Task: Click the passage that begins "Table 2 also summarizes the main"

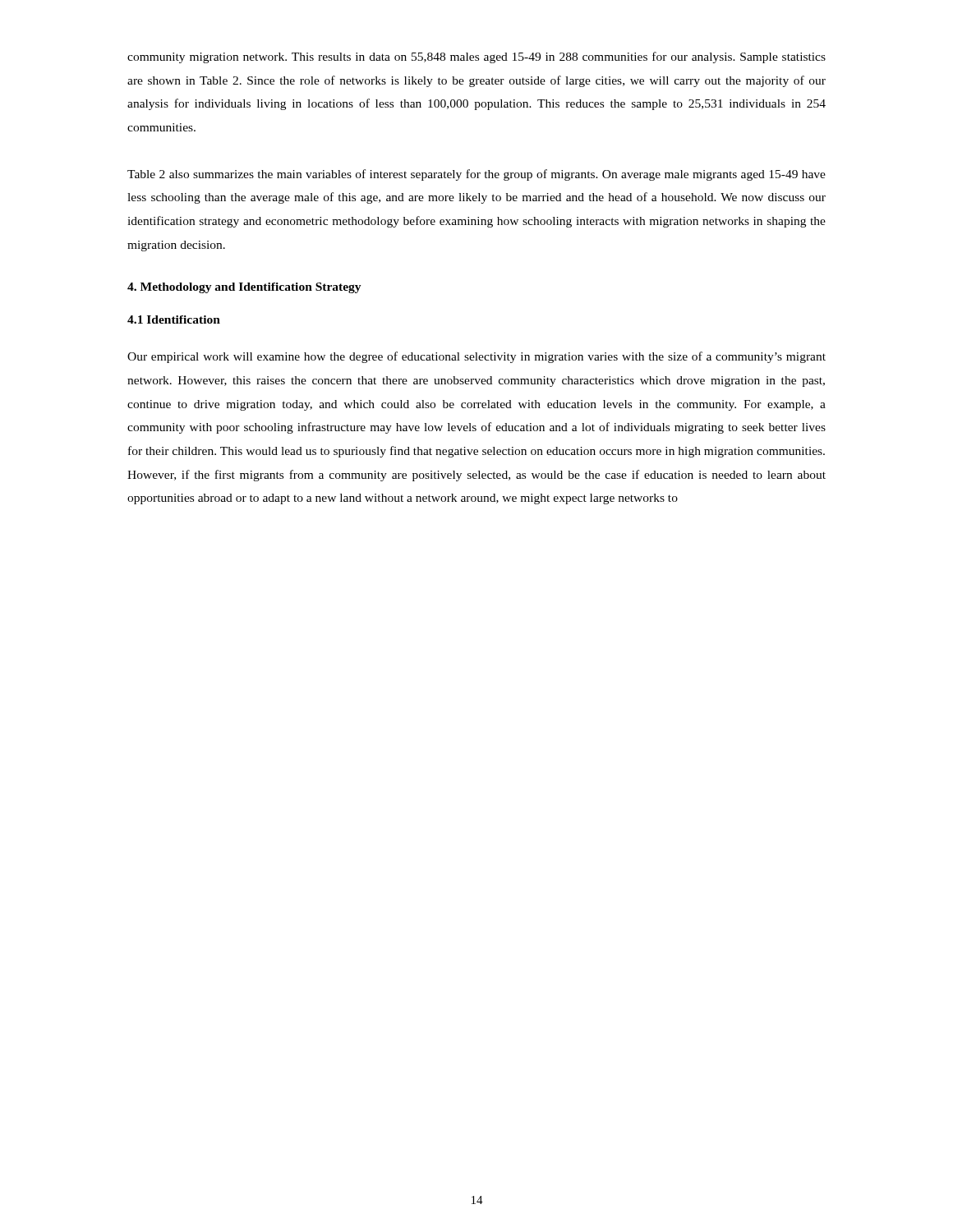Action: click(476, 209)
